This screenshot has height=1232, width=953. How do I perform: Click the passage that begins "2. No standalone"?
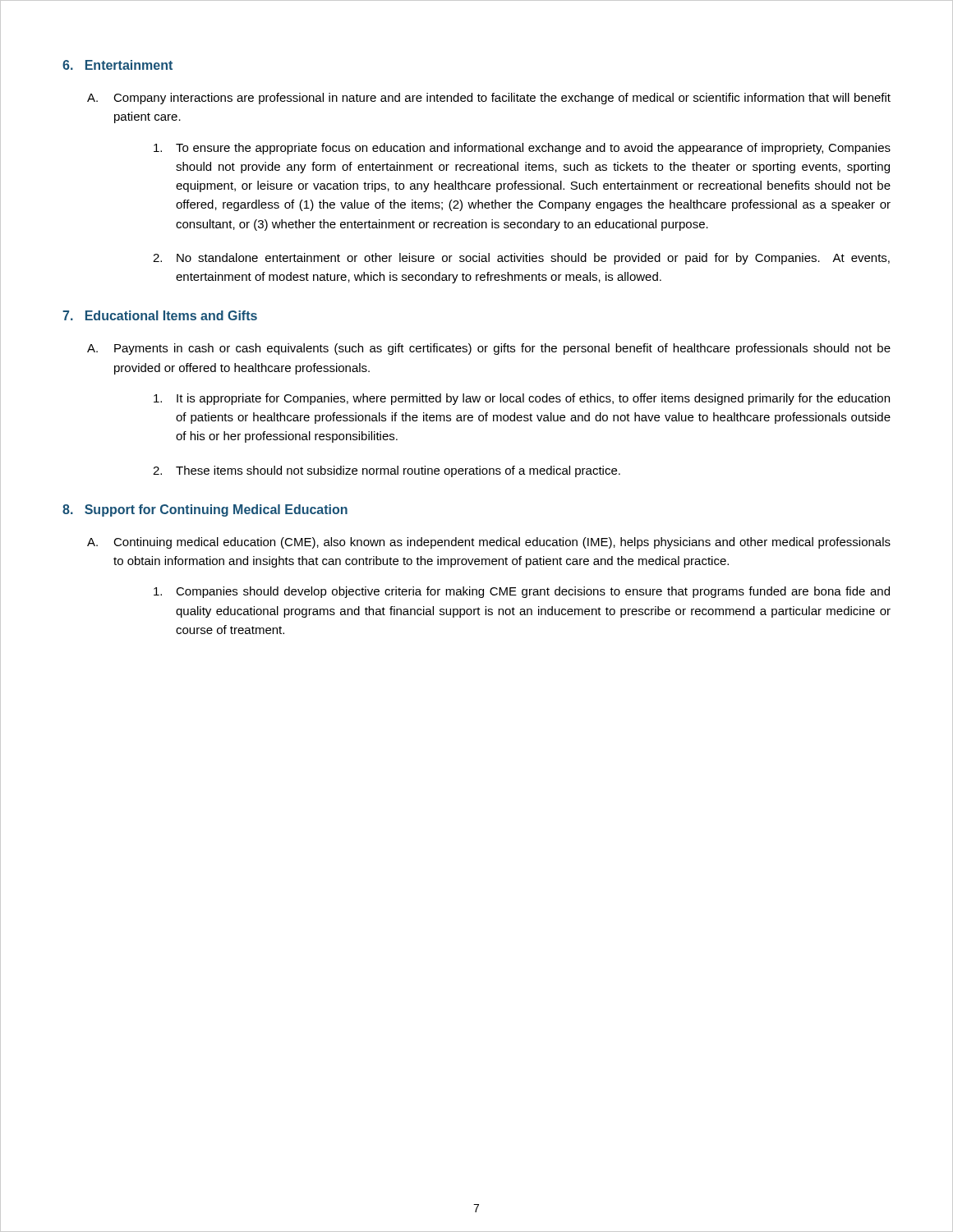pyautogui.click(x=522, y=267)
